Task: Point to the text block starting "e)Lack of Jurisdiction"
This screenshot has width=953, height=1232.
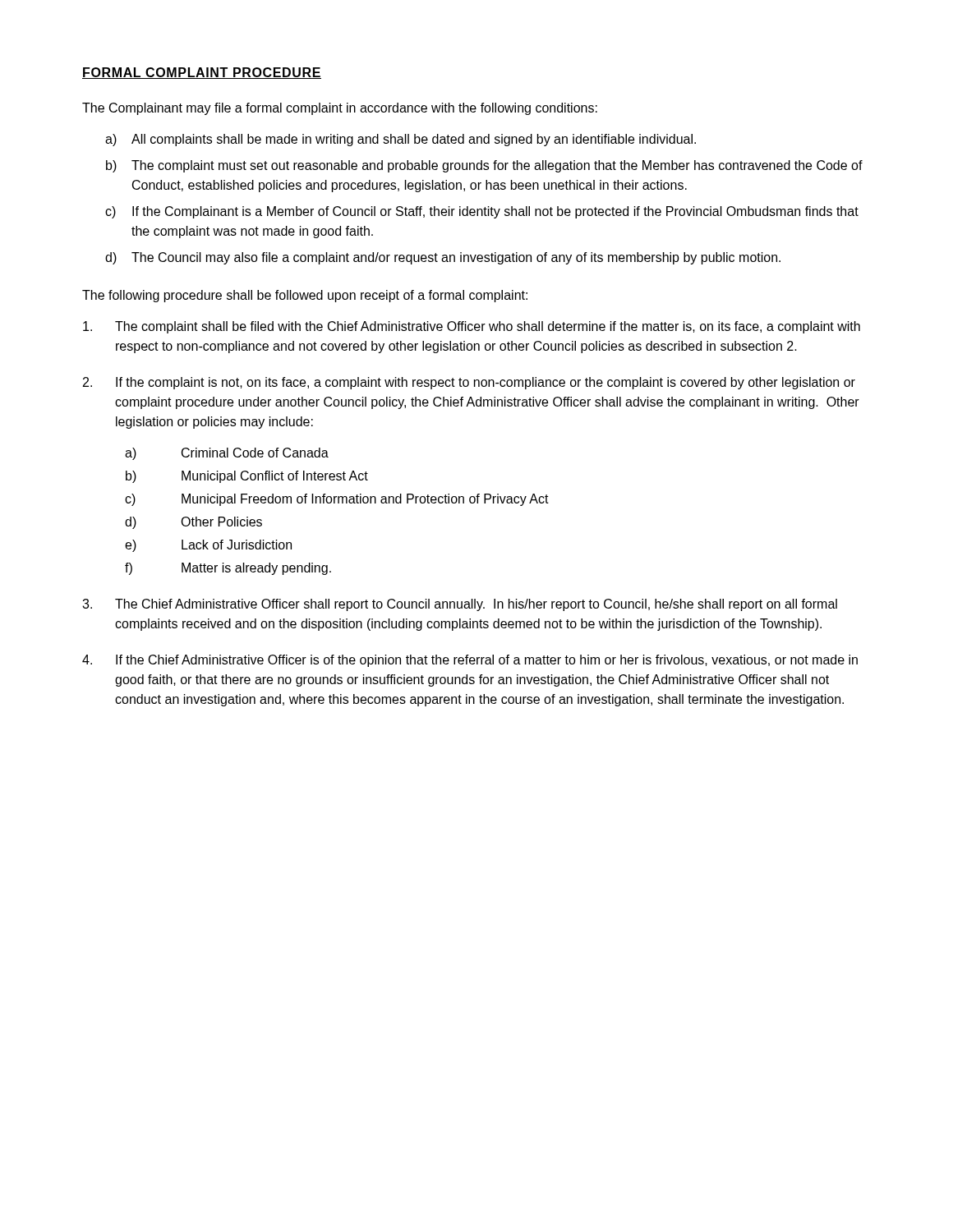Action: [220, 545]
